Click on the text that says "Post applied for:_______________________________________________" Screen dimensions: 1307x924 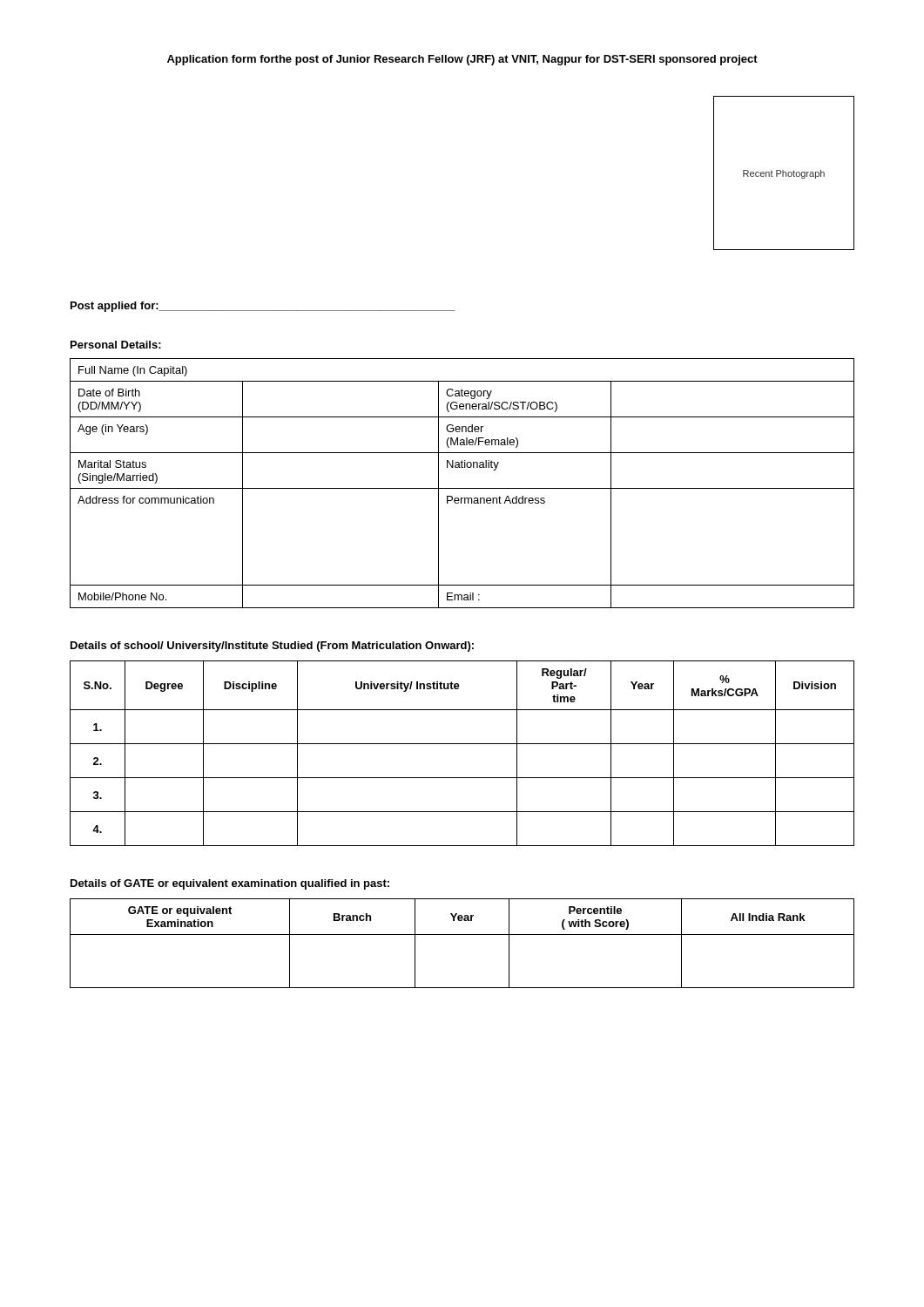pos(262,305)
